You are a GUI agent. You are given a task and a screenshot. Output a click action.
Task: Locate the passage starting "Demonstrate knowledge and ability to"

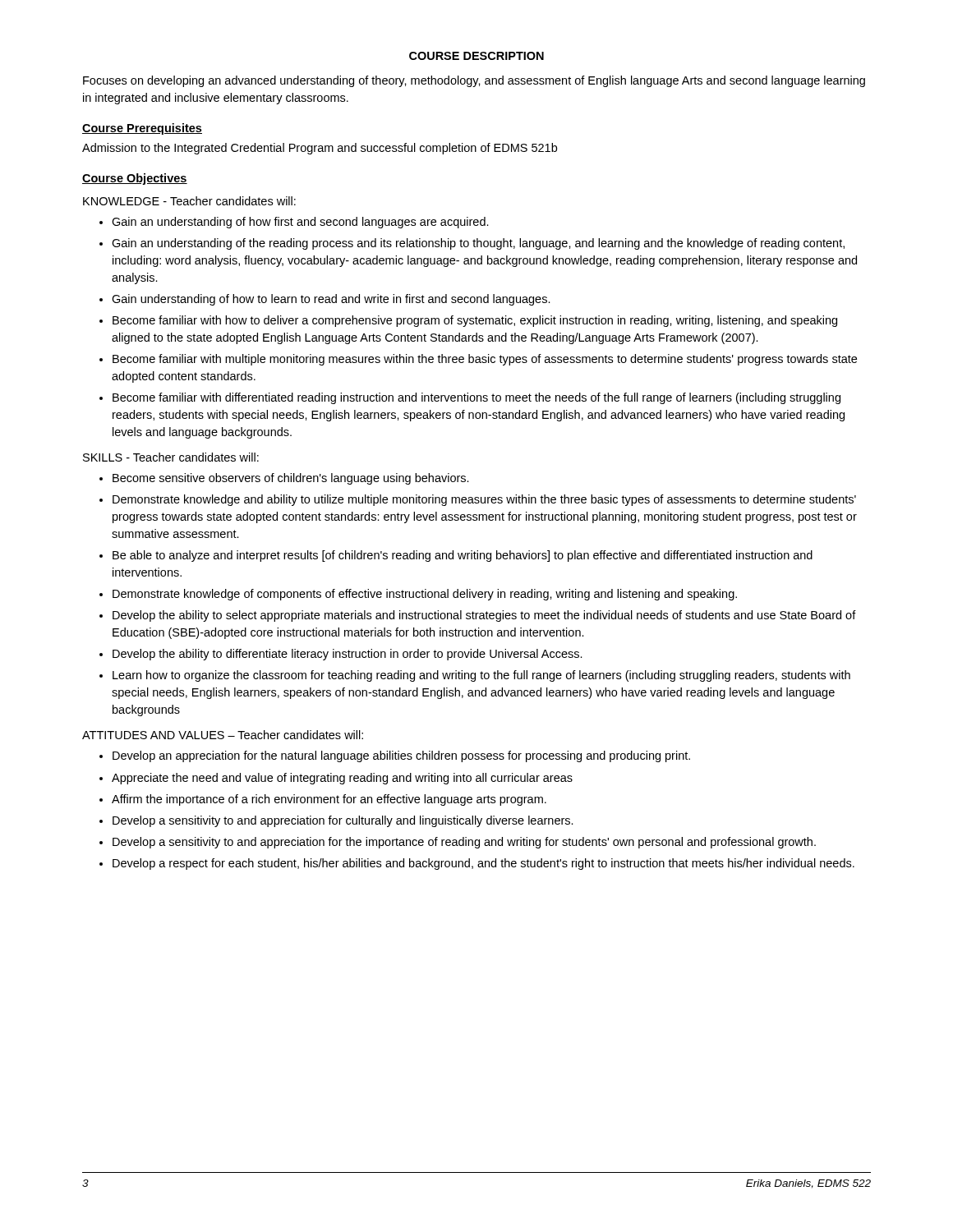[x=484, y=517]
